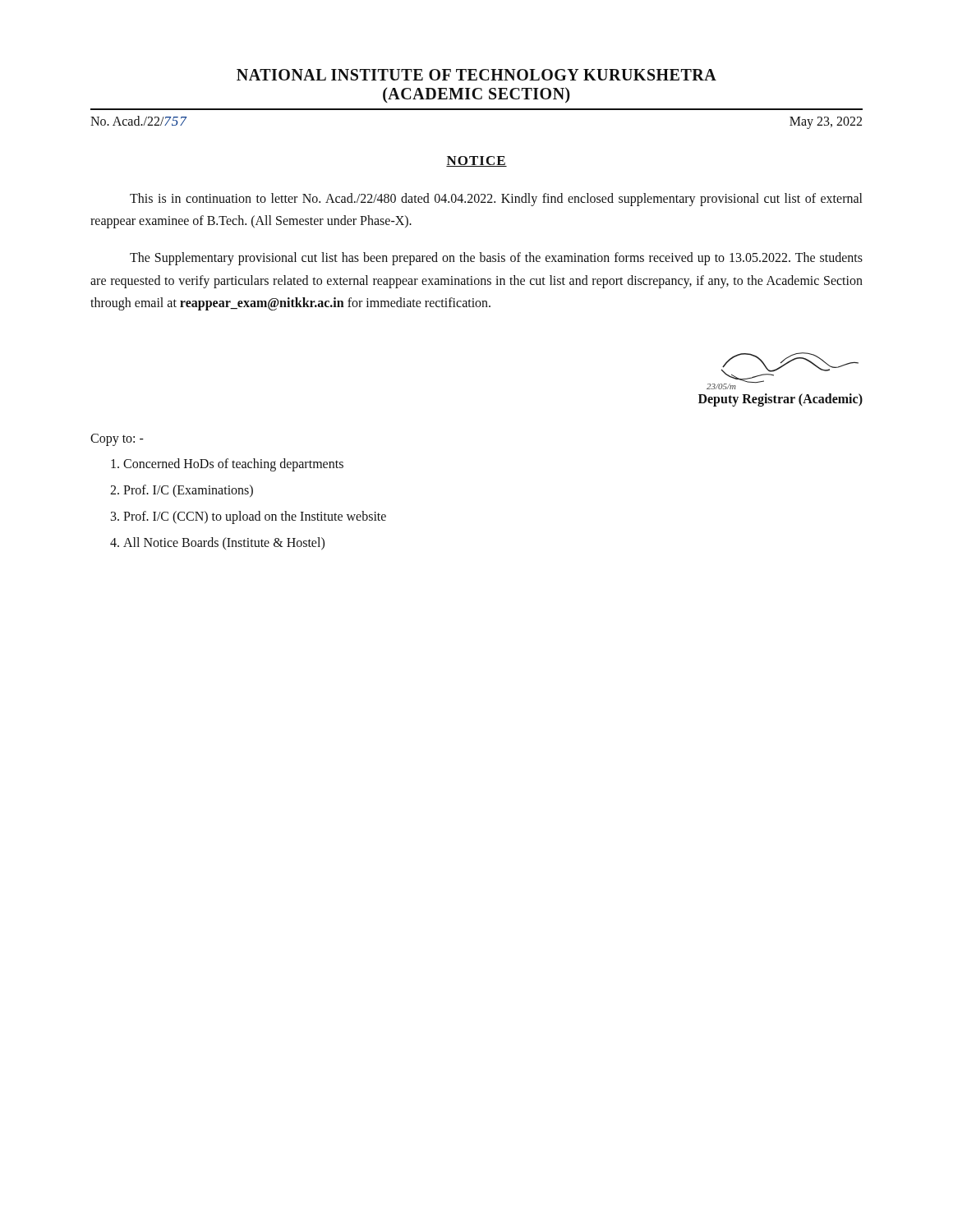Find the list item that reads "Prof. I/C (Examinations)"
Viewport: 953px width, 1232px height.
click(x=188, y=490)
